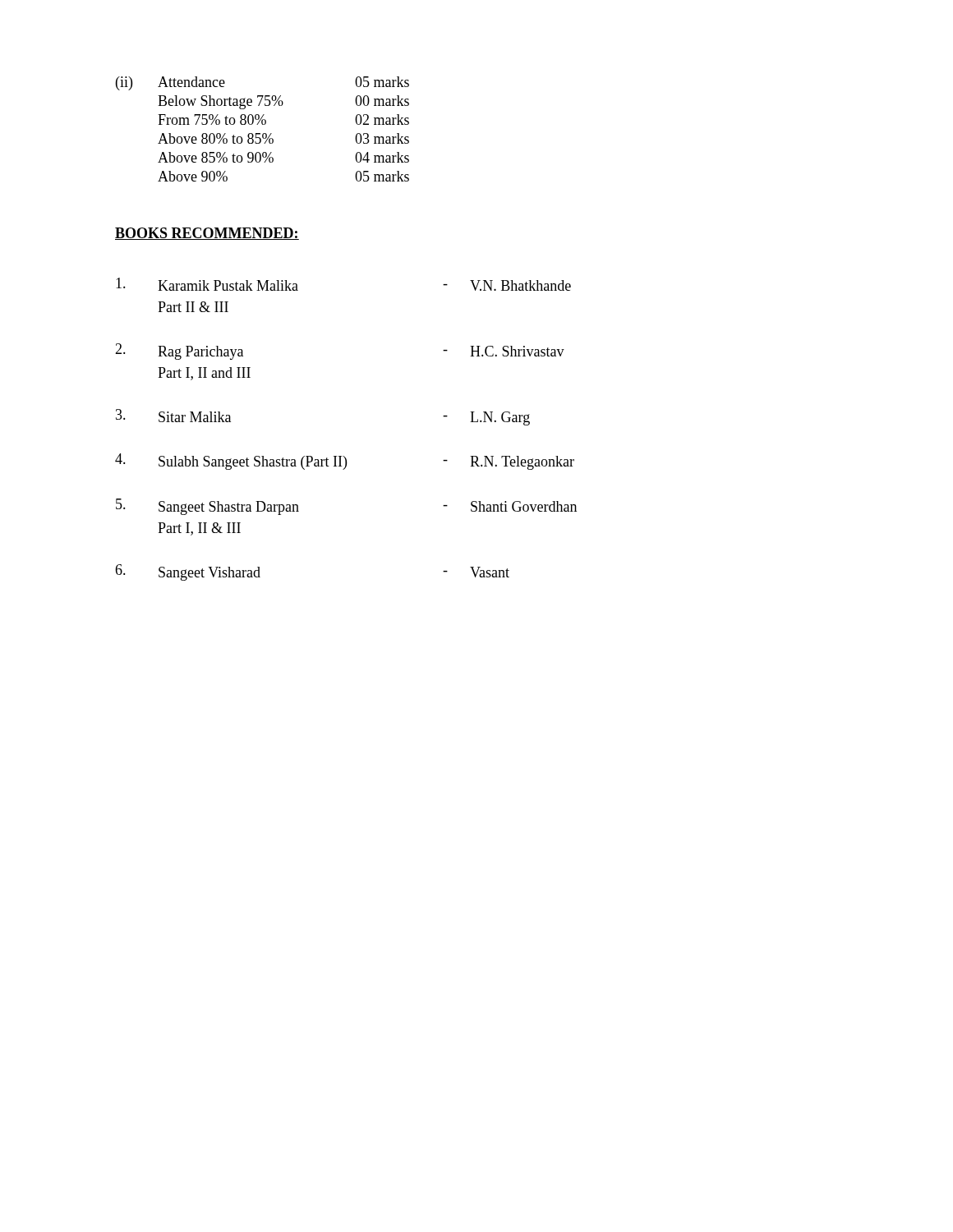Image resolution: width=953 pixels, height=1232 pixels.
Task: Navigate to the passage starting "2. Rag ParichayaPart I, II"
Action: coord(202,351)
